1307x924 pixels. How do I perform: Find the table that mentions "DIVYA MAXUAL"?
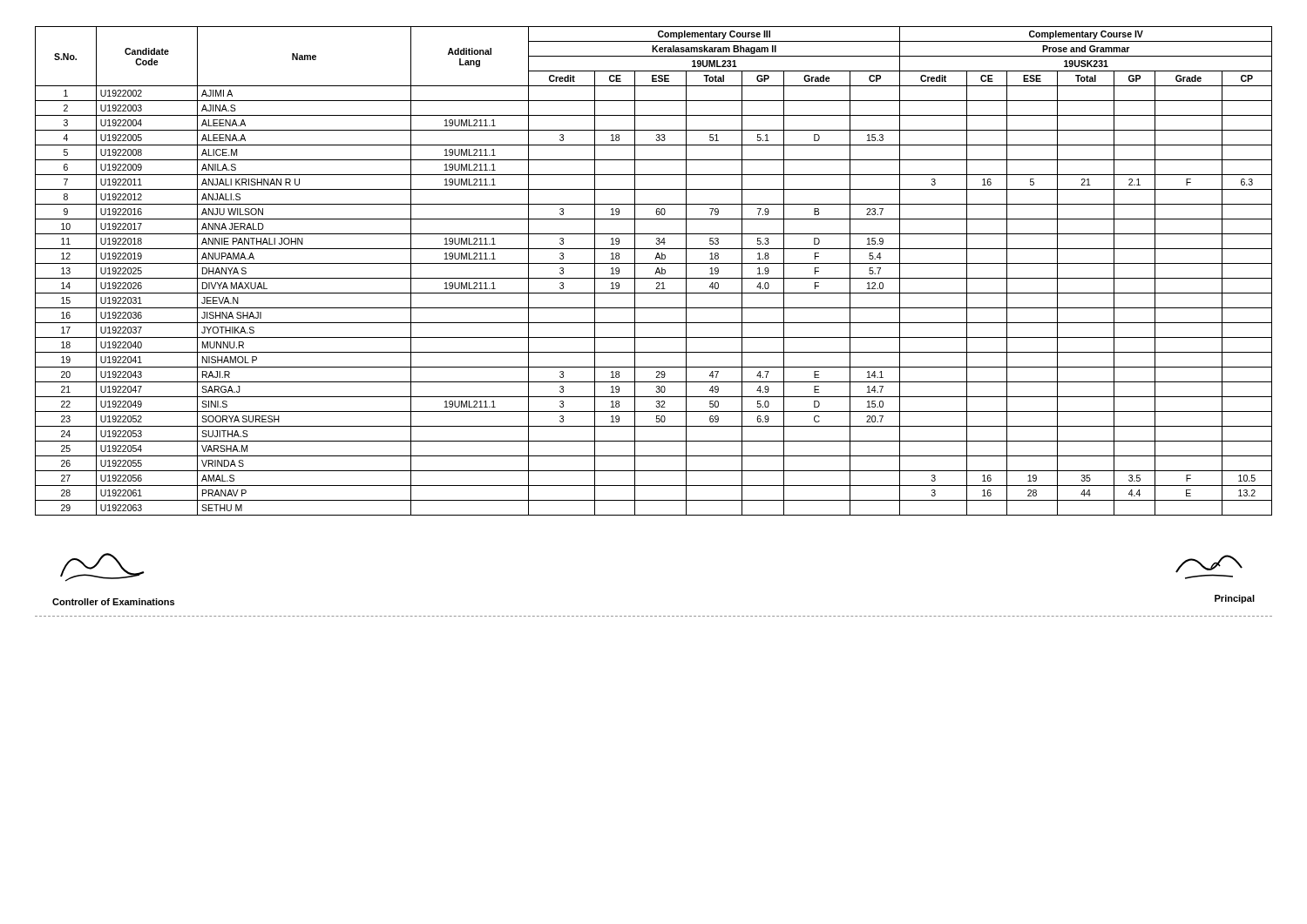[654, 271]
